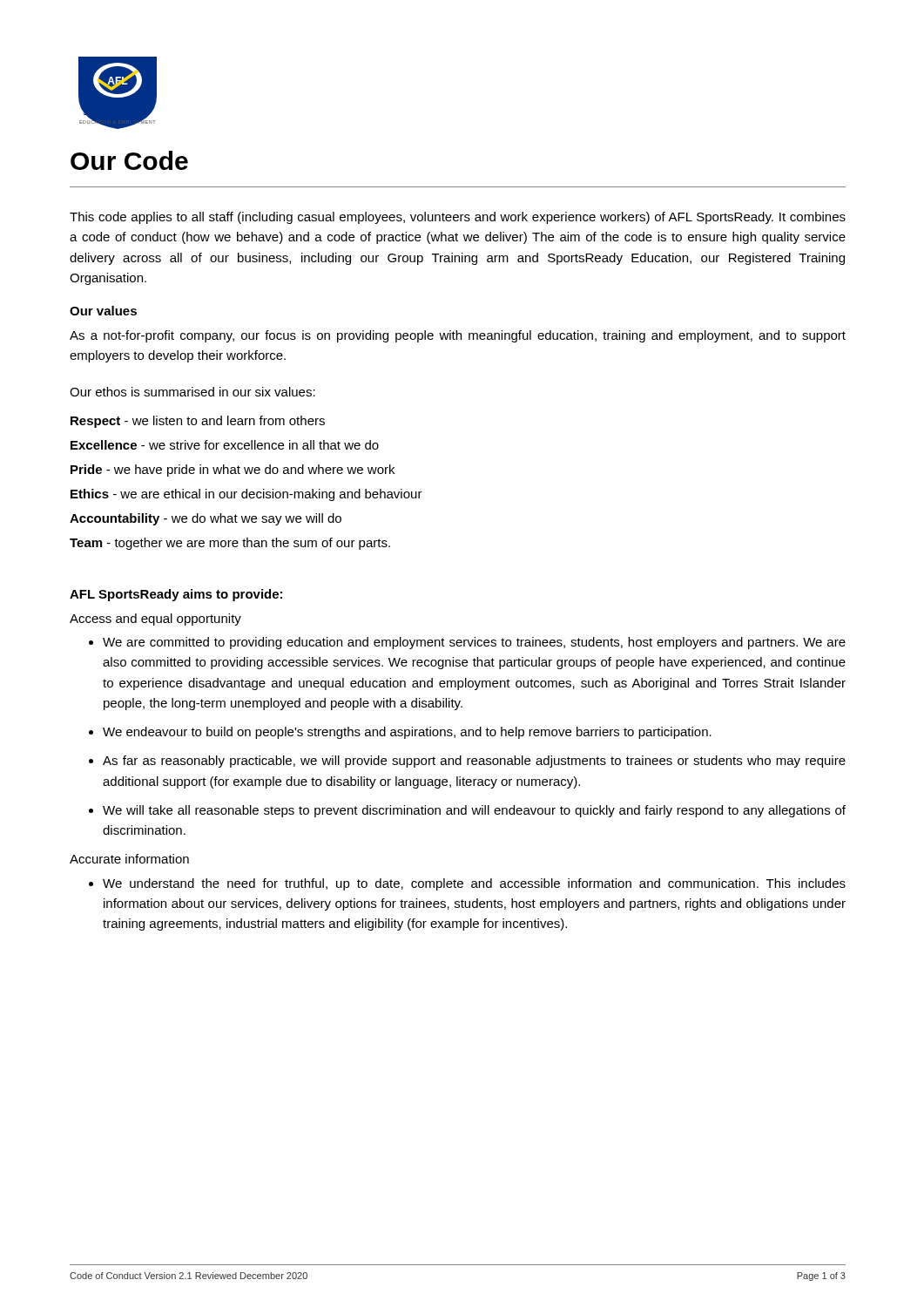Point to the passage starting "Our values"

[103, 311]
